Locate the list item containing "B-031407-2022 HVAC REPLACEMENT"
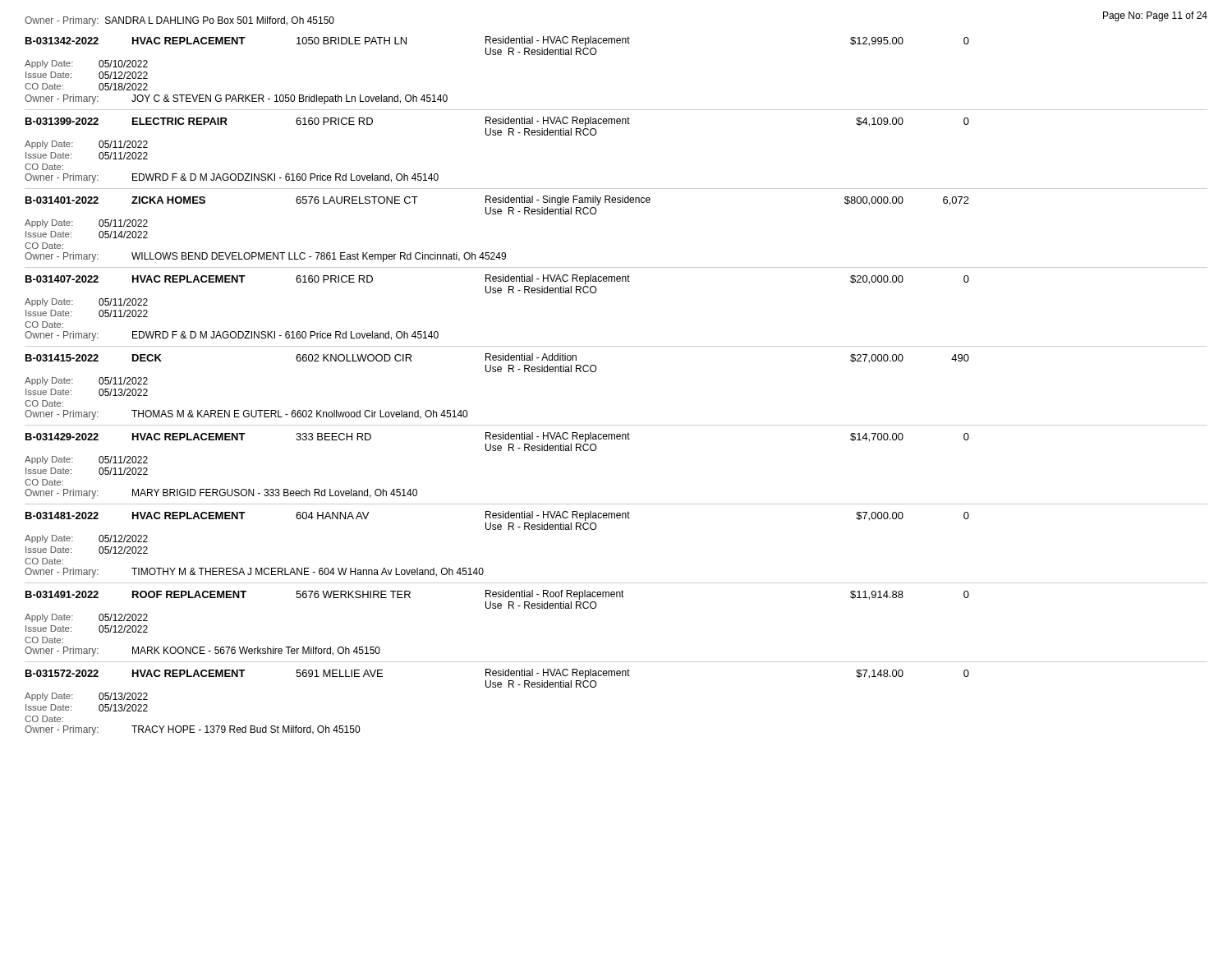Viewport: 1232px width, 953px height. pos(497,279)
